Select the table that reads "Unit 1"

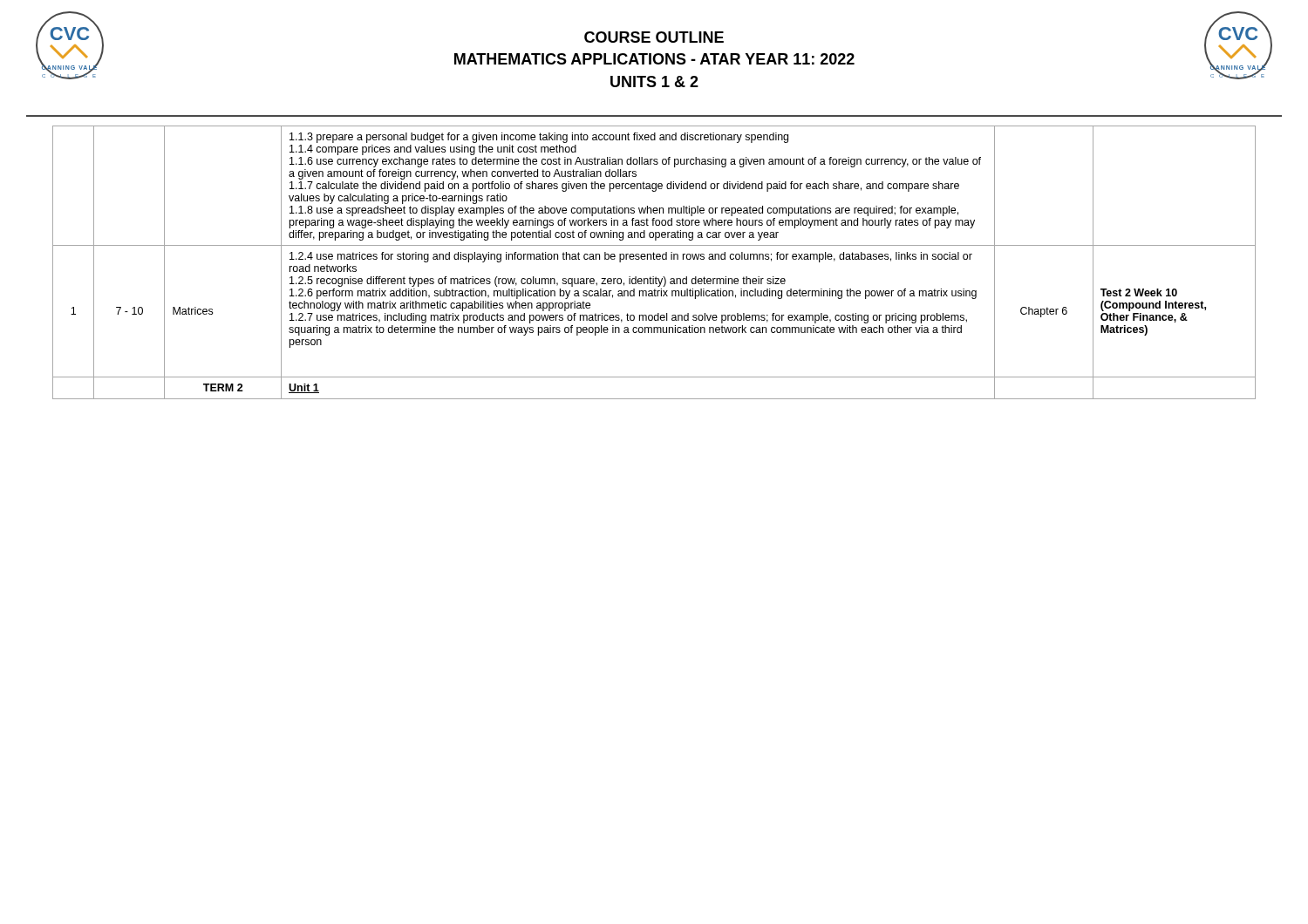pyautogui.click(x=654, y=262)
